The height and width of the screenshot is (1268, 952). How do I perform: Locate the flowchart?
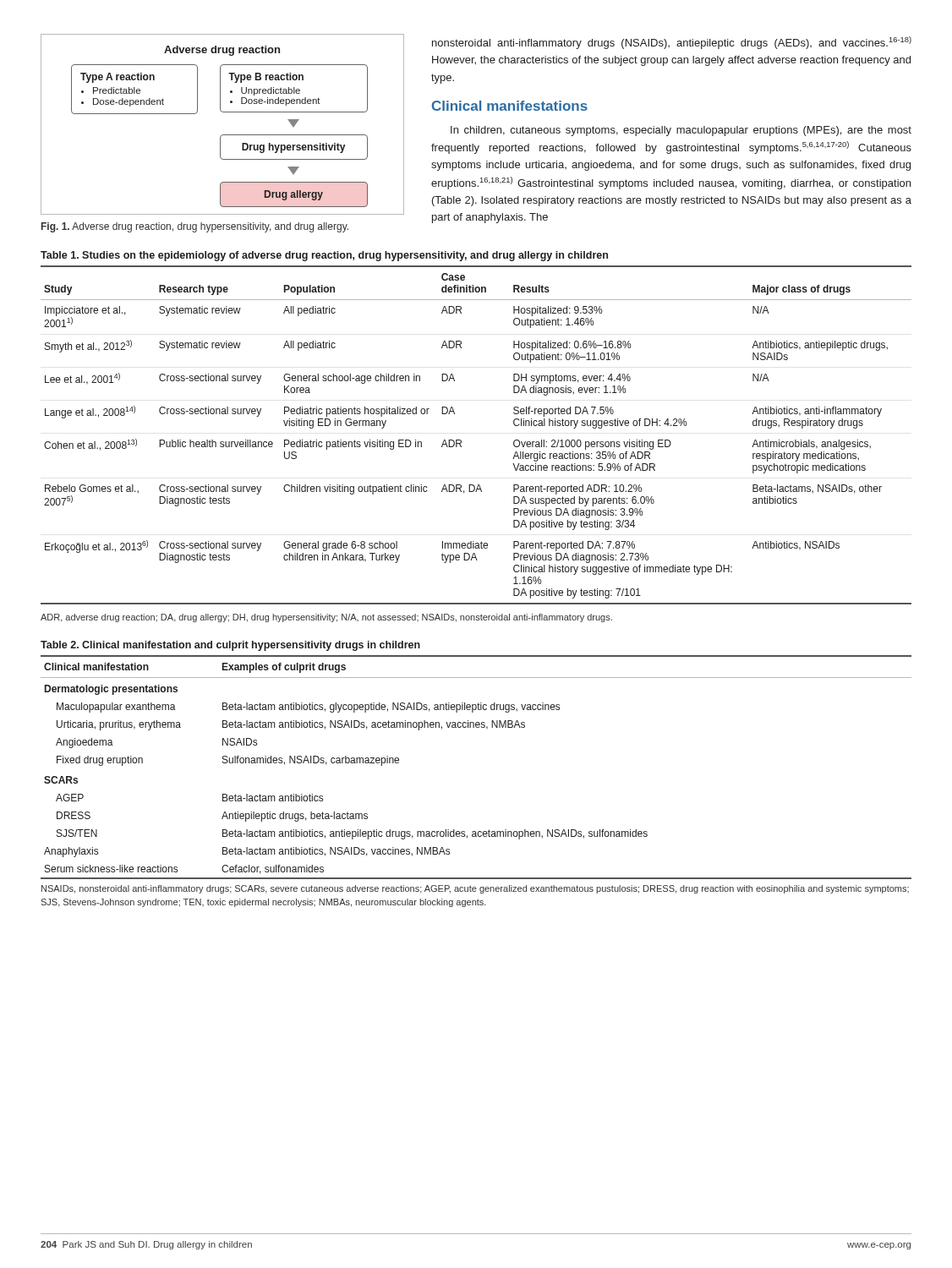(x=222, y=124)
